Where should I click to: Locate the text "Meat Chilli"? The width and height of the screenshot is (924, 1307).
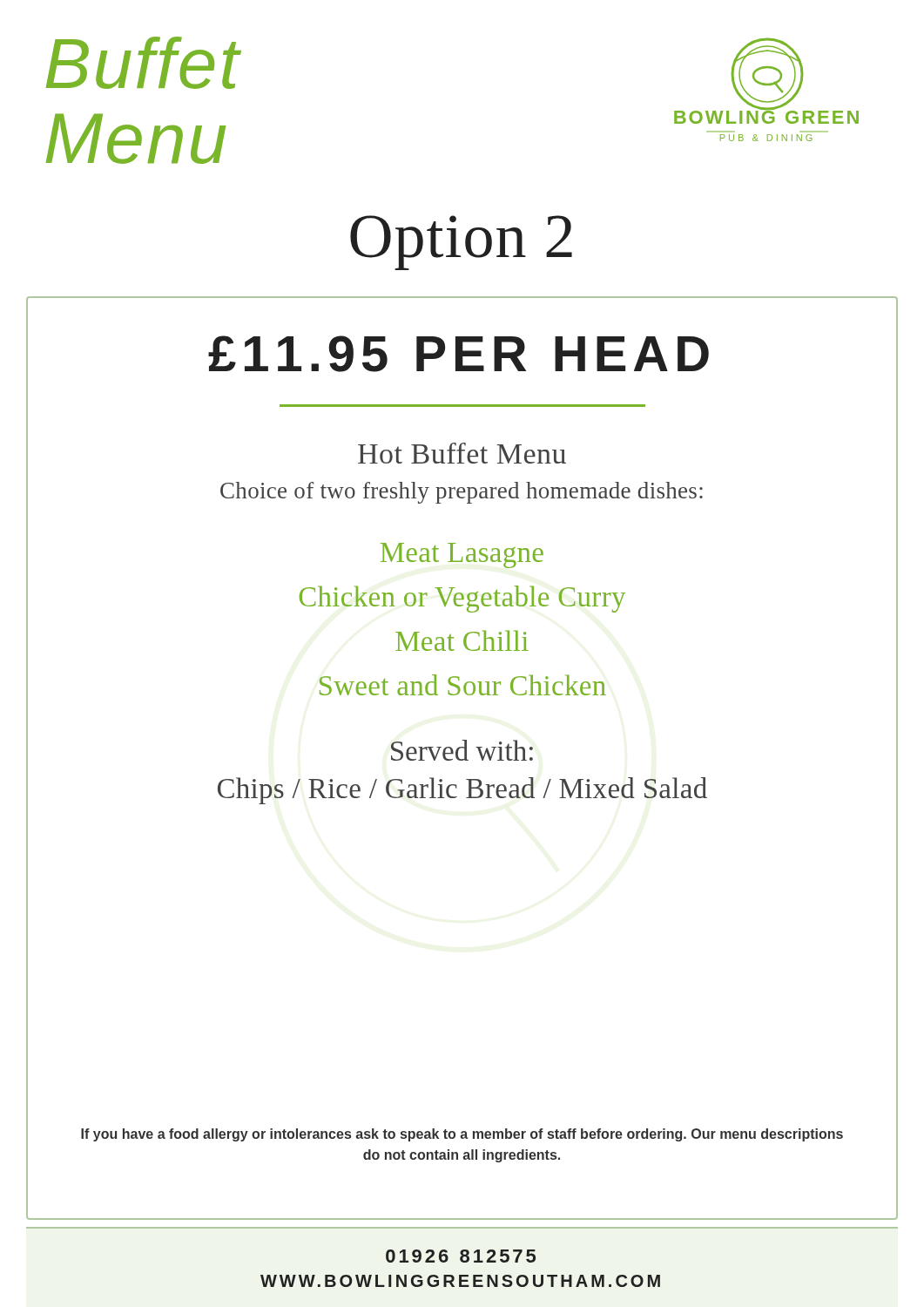(462, 642)
